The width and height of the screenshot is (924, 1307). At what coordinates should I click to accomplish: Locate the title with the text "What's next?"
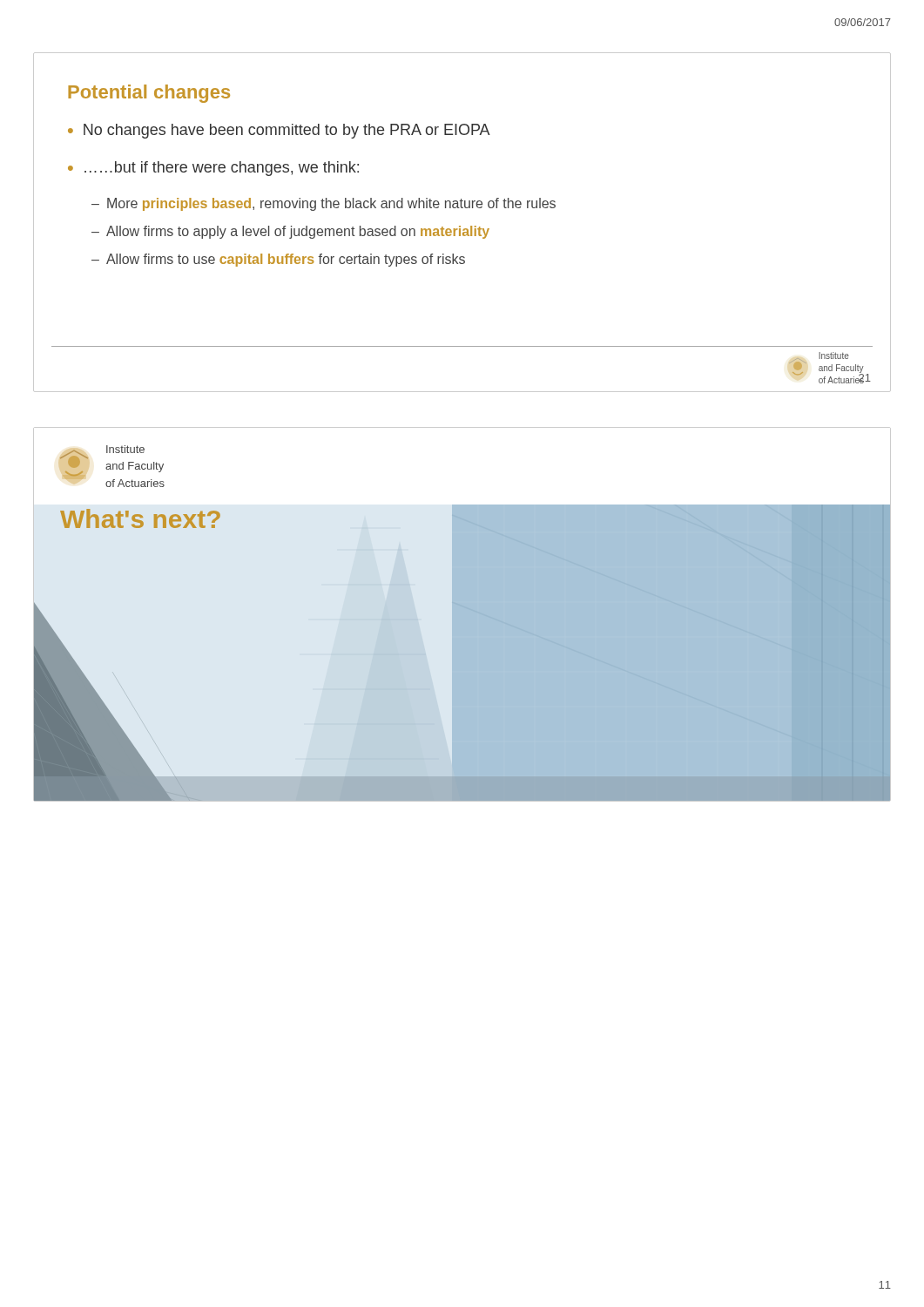(x=141, y=519)
